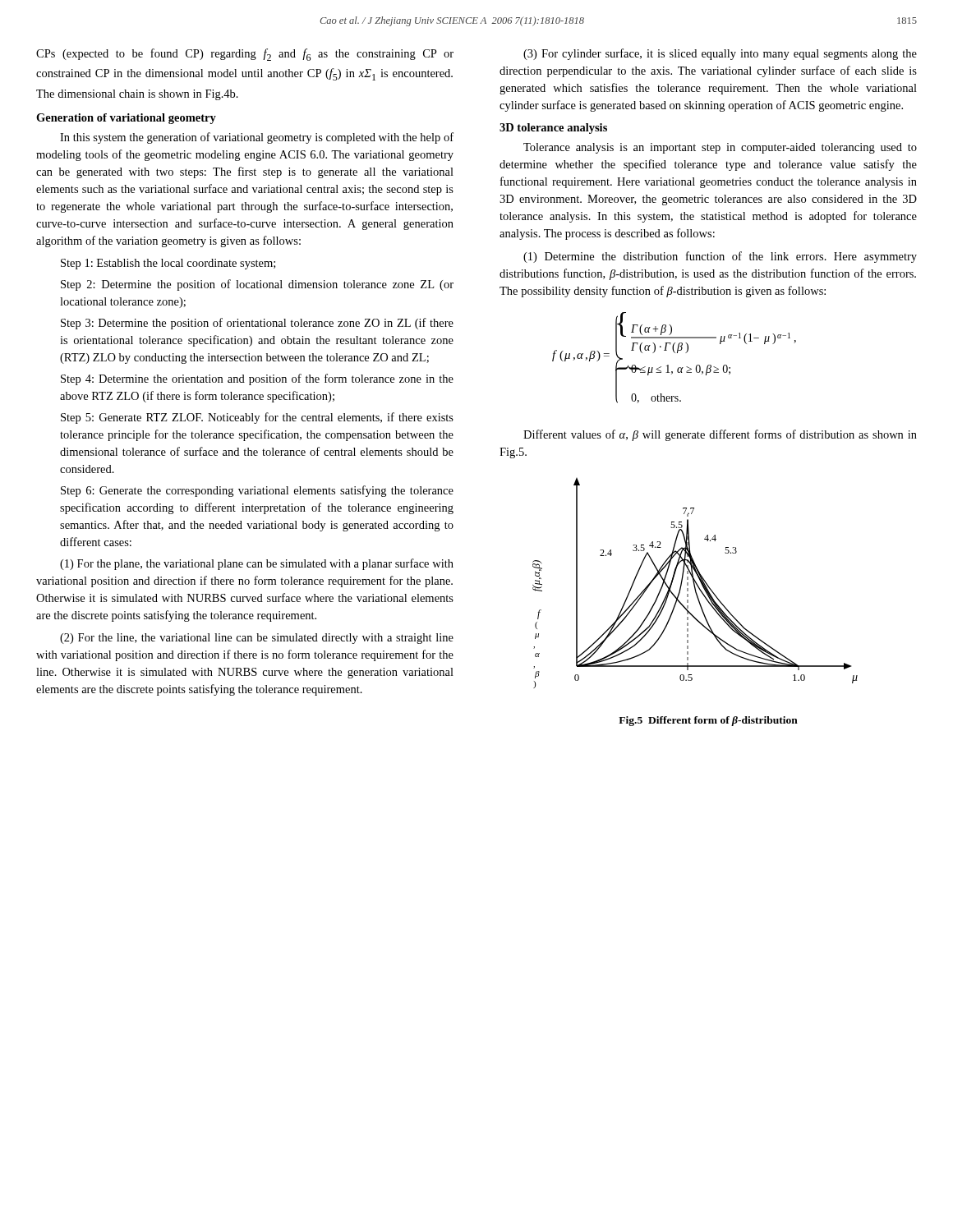Viewport: 953px width, 1232px height.
Task: Select the region starting "(1) For the plane, the variational"
Action: click(x=245, y=590)
